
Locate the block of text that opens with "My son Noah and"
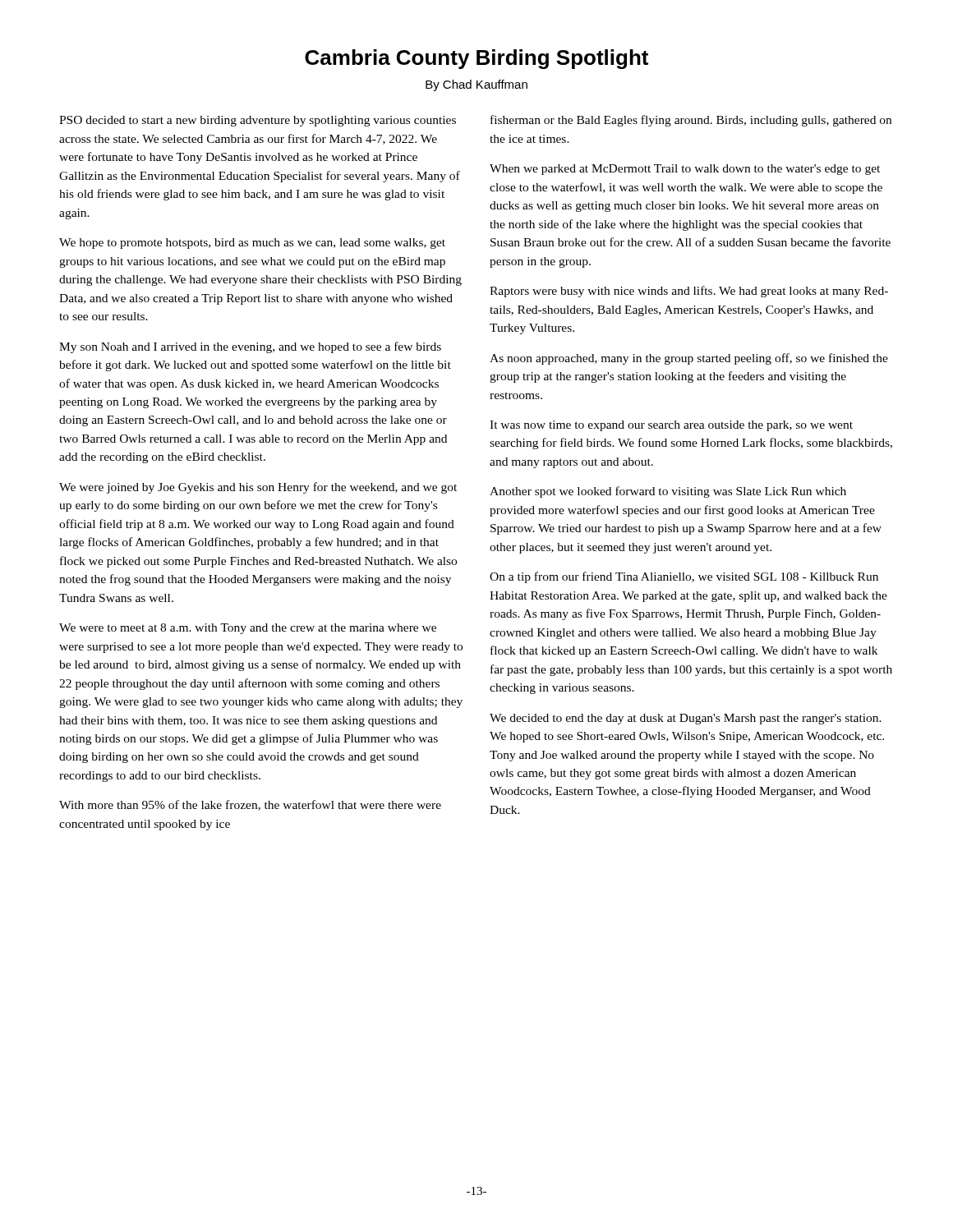(261, 402)
